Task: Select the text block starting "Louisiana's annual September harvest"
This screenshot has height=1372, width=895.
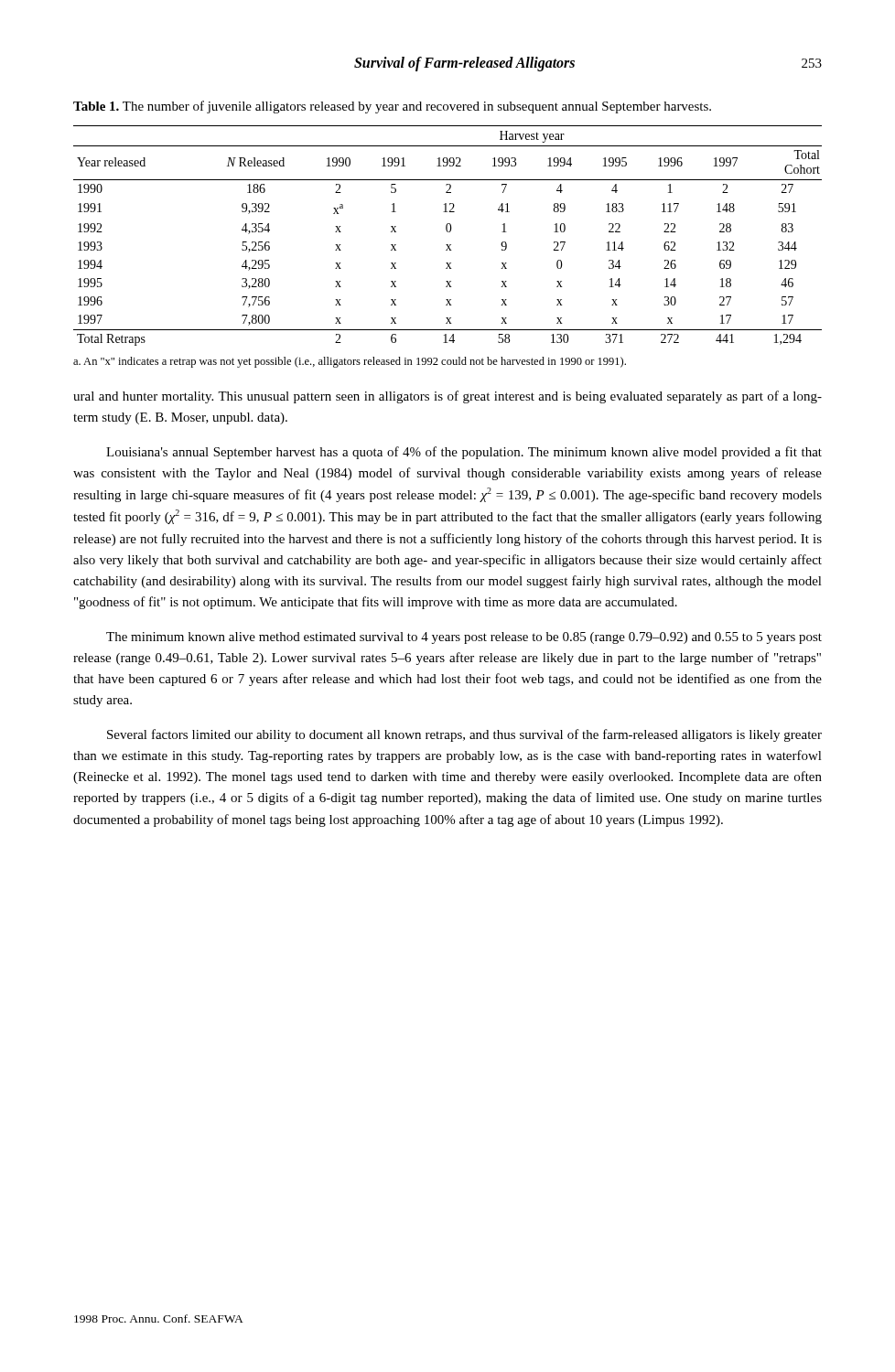Action: 448,527
